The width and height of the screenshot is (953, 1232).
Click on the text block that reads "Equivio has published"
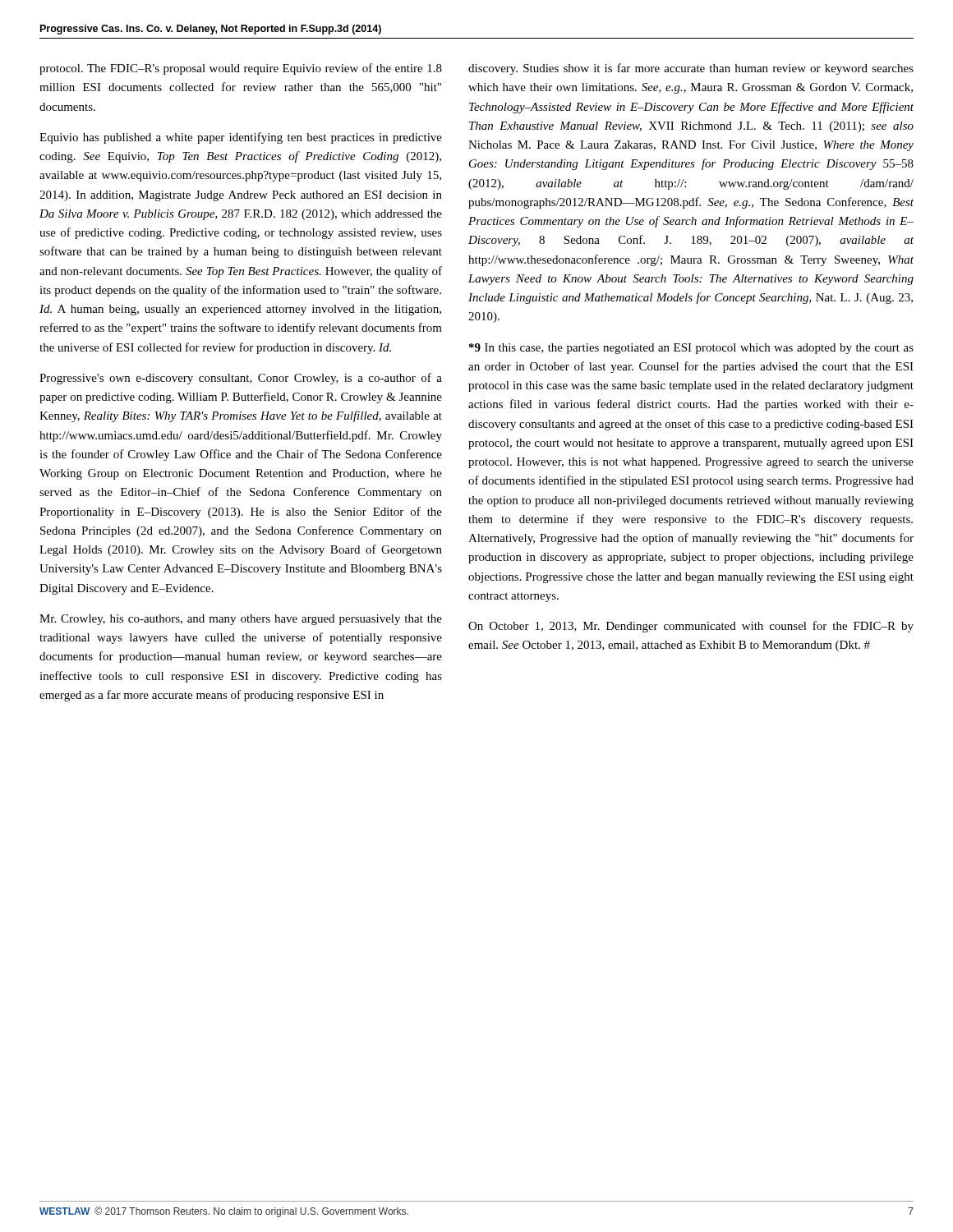(241, 242)
